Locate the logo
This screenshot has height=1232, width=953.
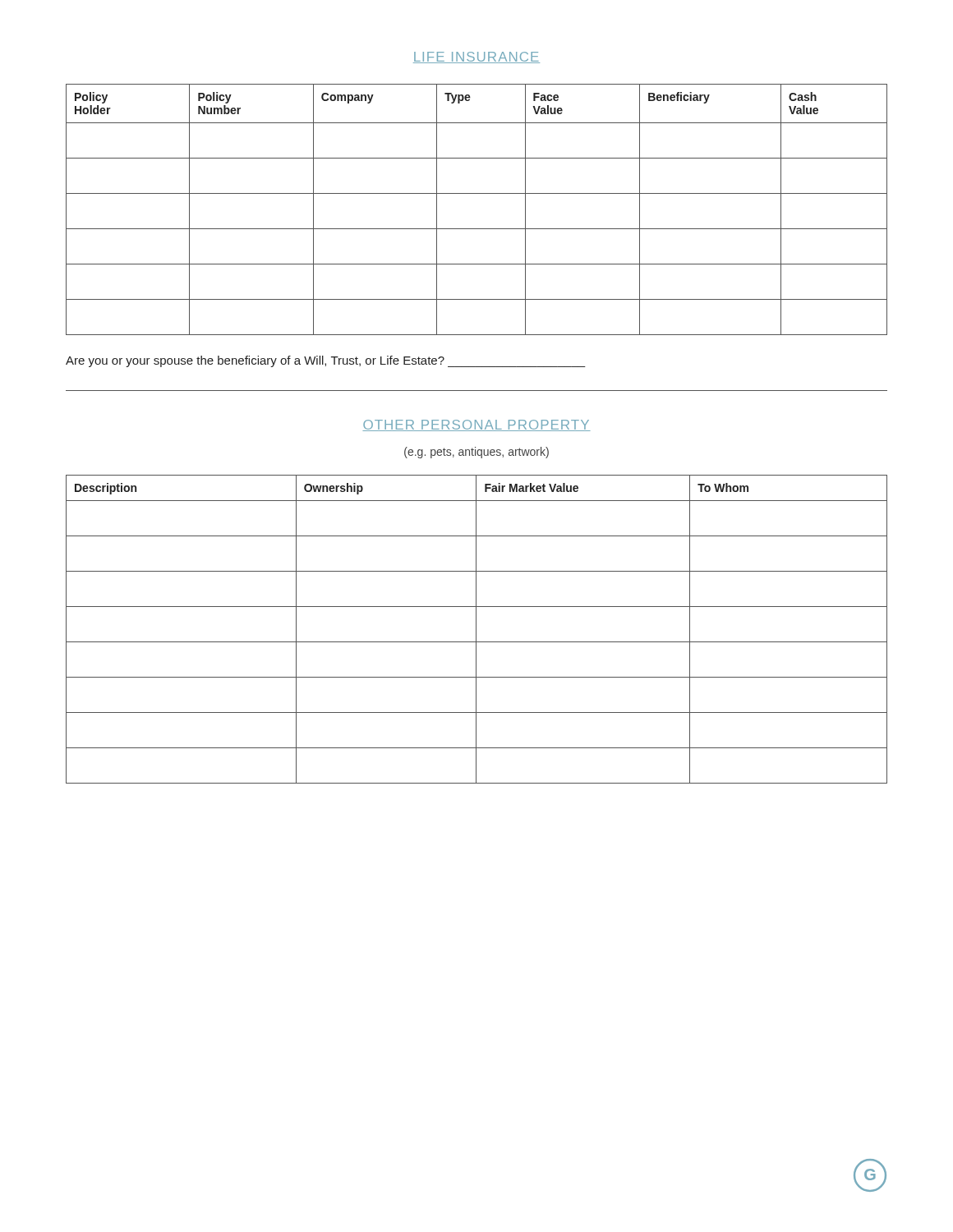click(870, 1177)
